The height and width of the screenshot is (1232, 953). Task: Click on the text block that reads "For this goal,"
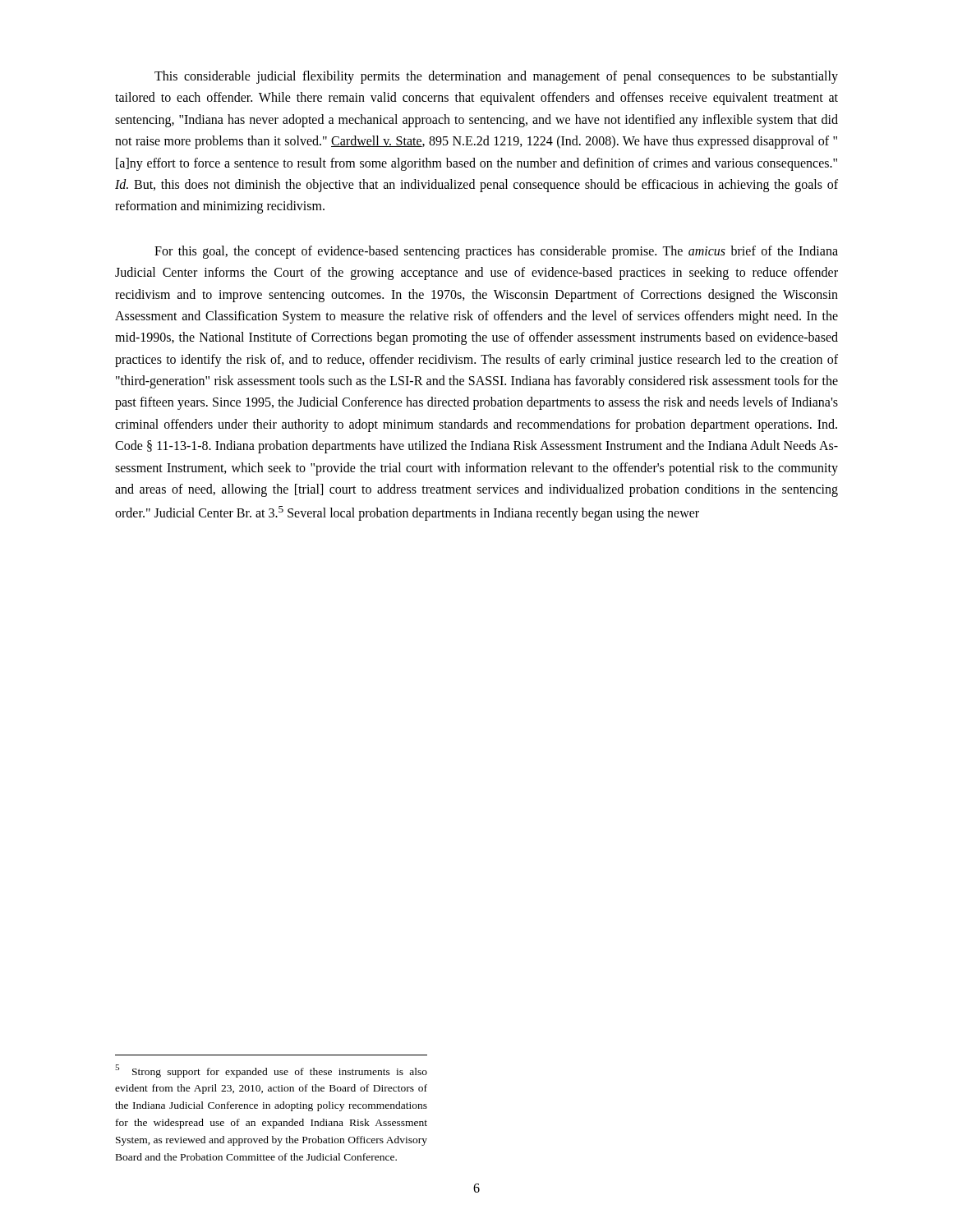[476, 383]
